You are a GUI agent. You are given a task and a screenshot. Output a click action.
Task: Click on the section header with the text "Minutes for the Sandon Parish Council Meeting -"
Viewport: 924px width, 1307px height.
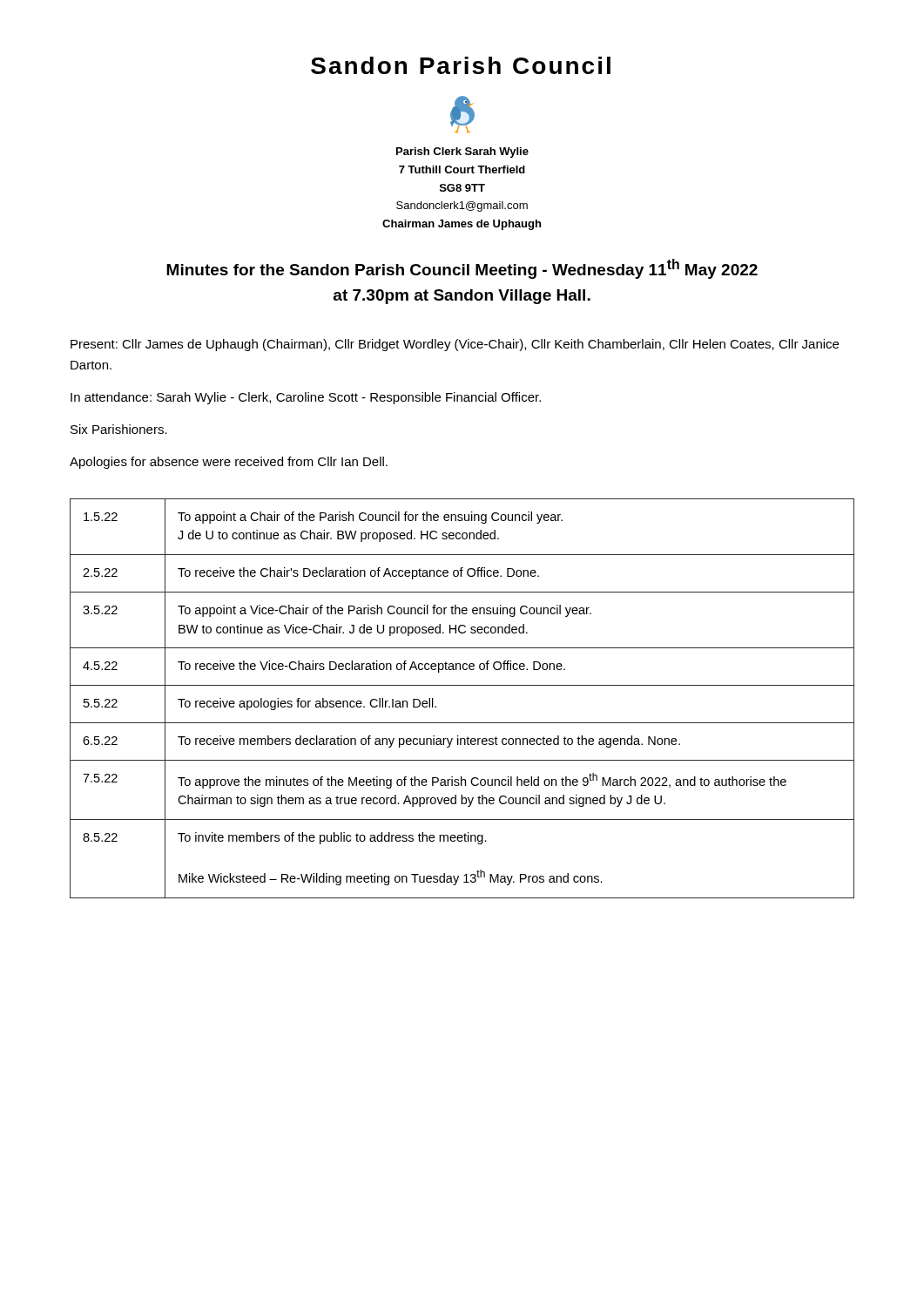click(462, 280)
